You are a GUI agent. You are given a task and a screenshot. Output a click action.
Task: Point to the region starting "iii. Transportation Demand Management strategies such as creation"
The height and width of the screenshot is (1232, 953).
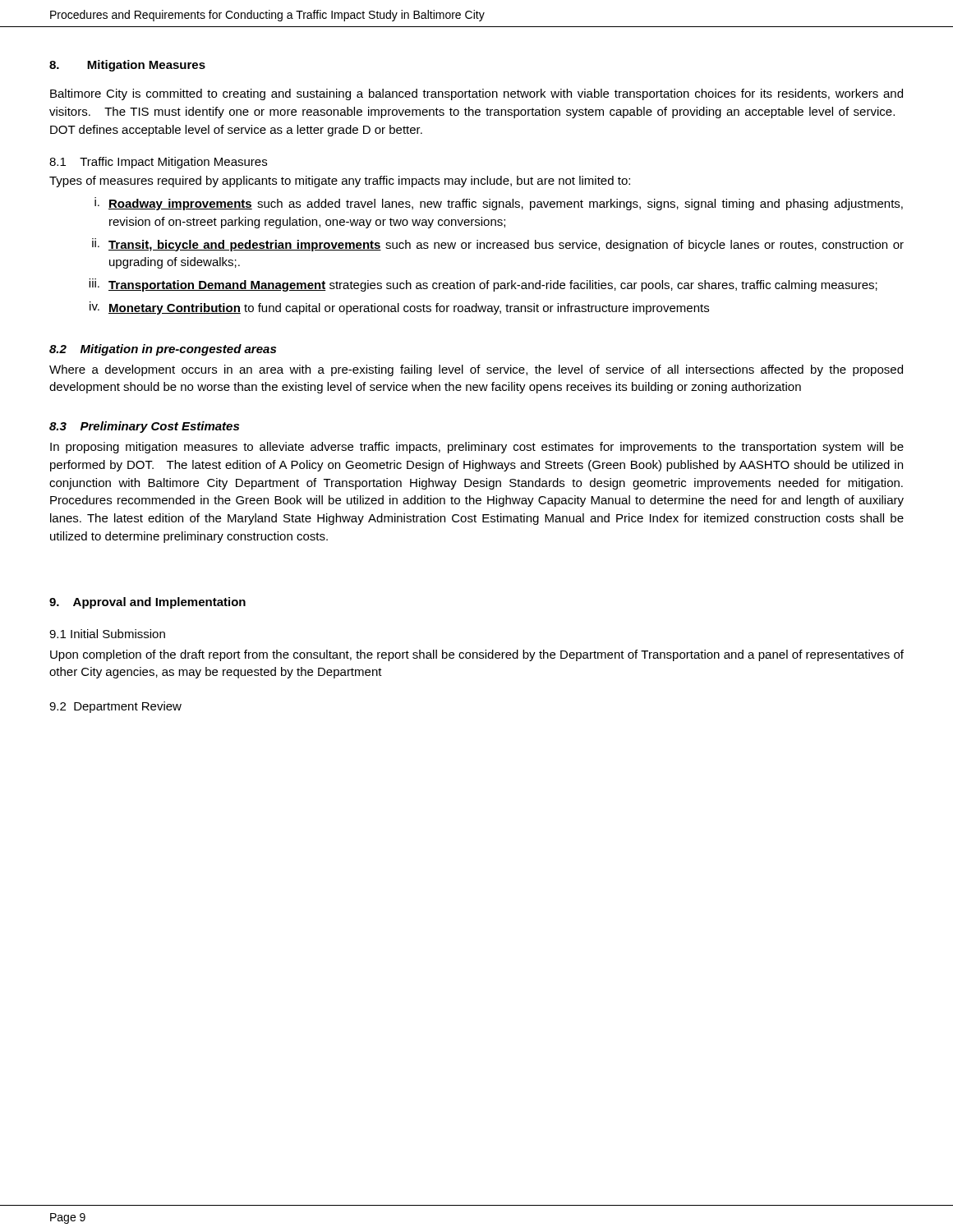tap(485, 285)
